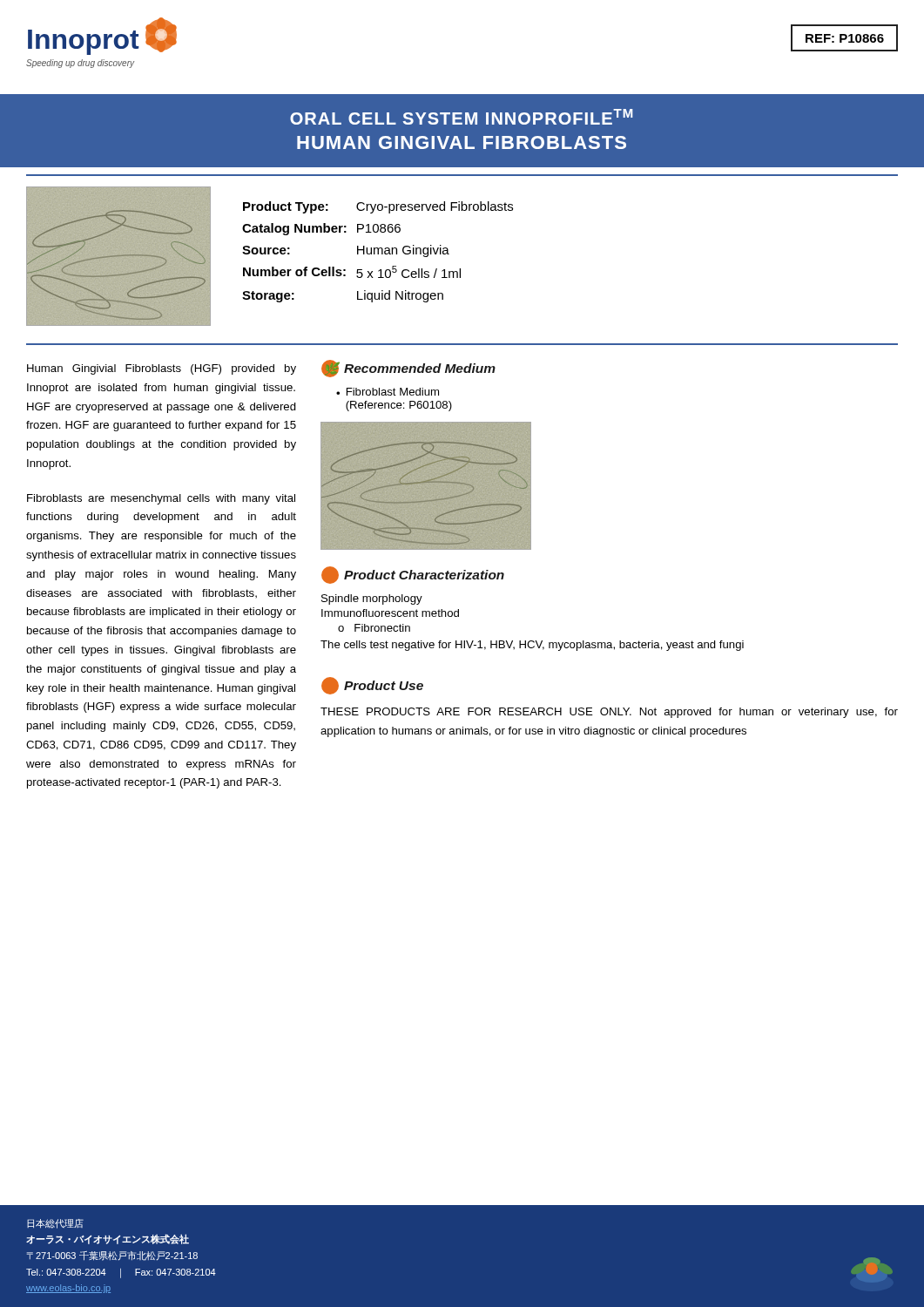Click where it says "Product Characterization"
This screenshot has height=1307, width=924.
tap(412, 575)
